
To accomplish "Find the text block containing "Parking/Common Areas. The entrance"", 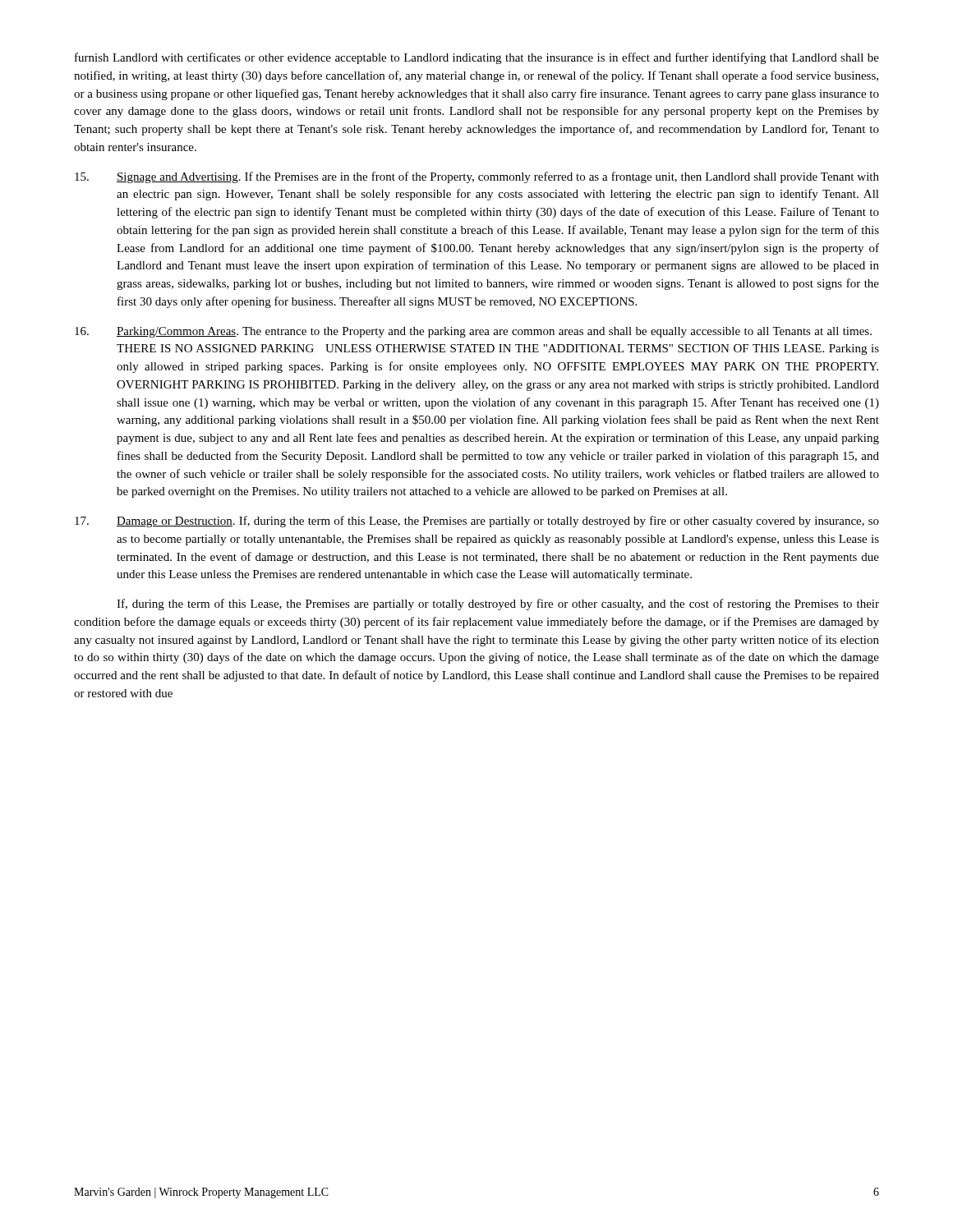I will tap(476, 412).
